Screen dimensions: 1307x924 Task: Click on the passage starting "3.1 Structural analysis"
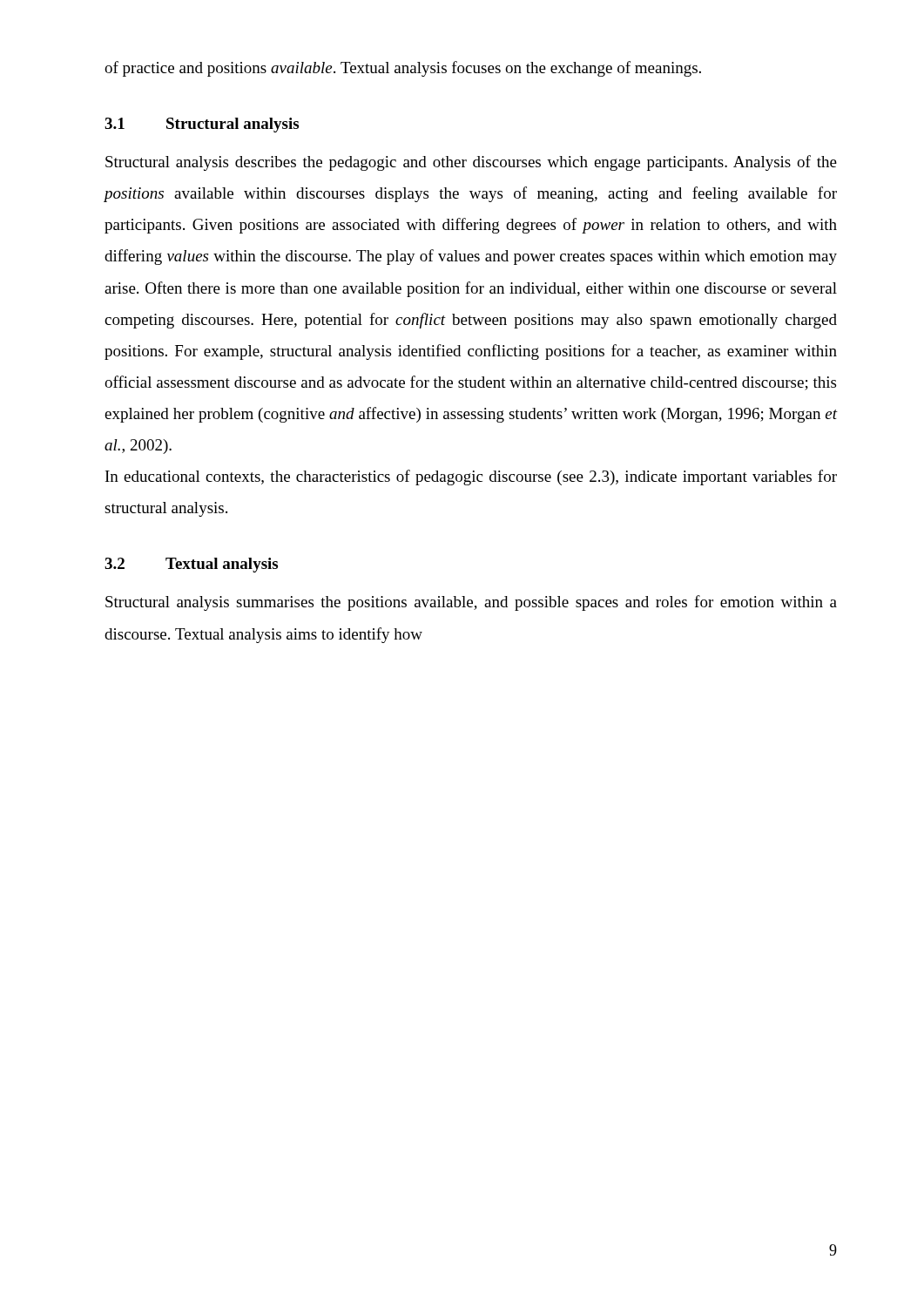tap(202, 124)
